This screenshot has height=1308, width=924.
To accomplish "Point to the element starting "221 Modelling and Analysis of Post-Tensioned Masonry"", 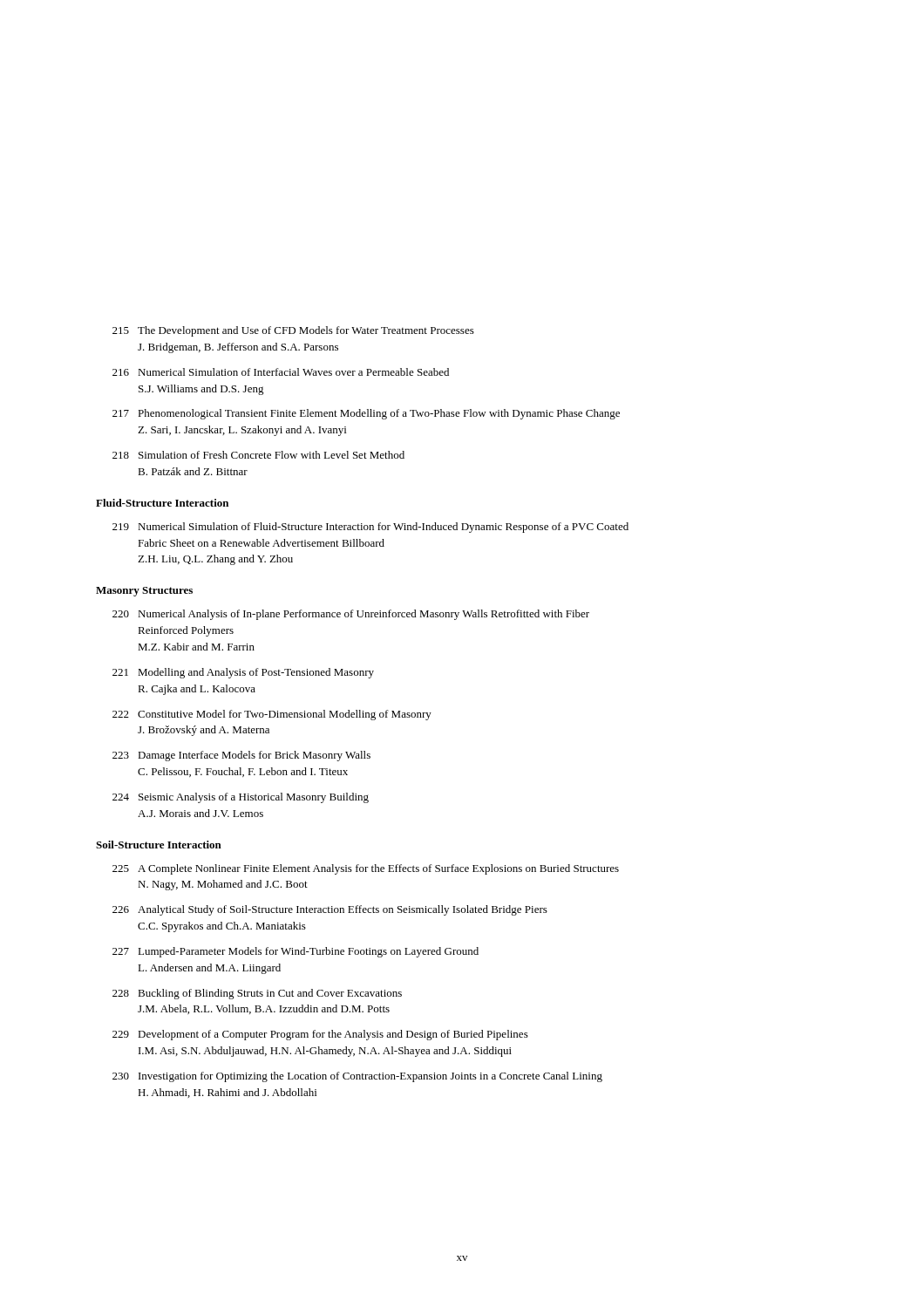I will [243, 673].
